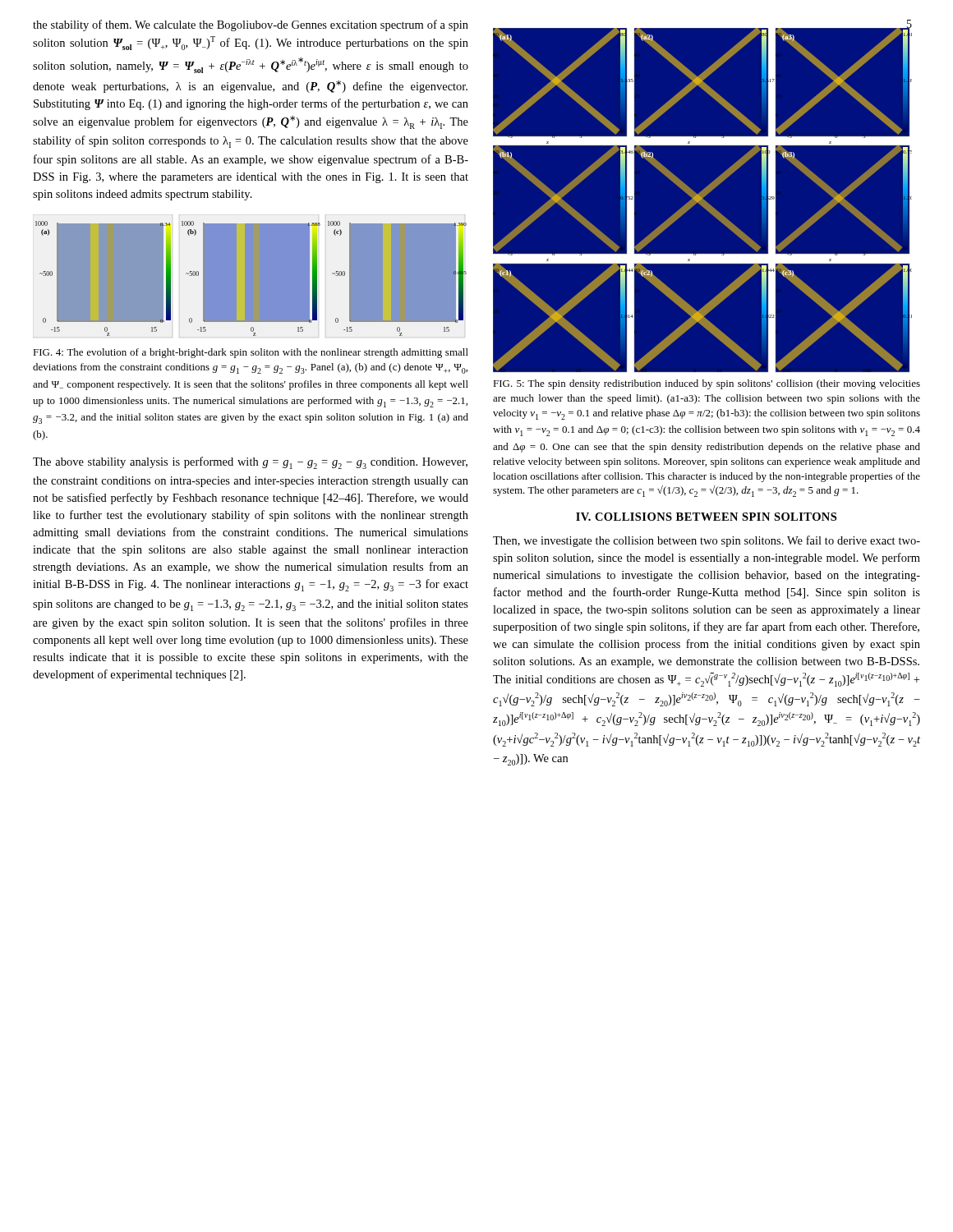Find the section header that says "IV. COLLISIONS BETWEEN SPIN SOLITONS"
This screenshot has width=953, height=1232.
[x=707, y=517]
